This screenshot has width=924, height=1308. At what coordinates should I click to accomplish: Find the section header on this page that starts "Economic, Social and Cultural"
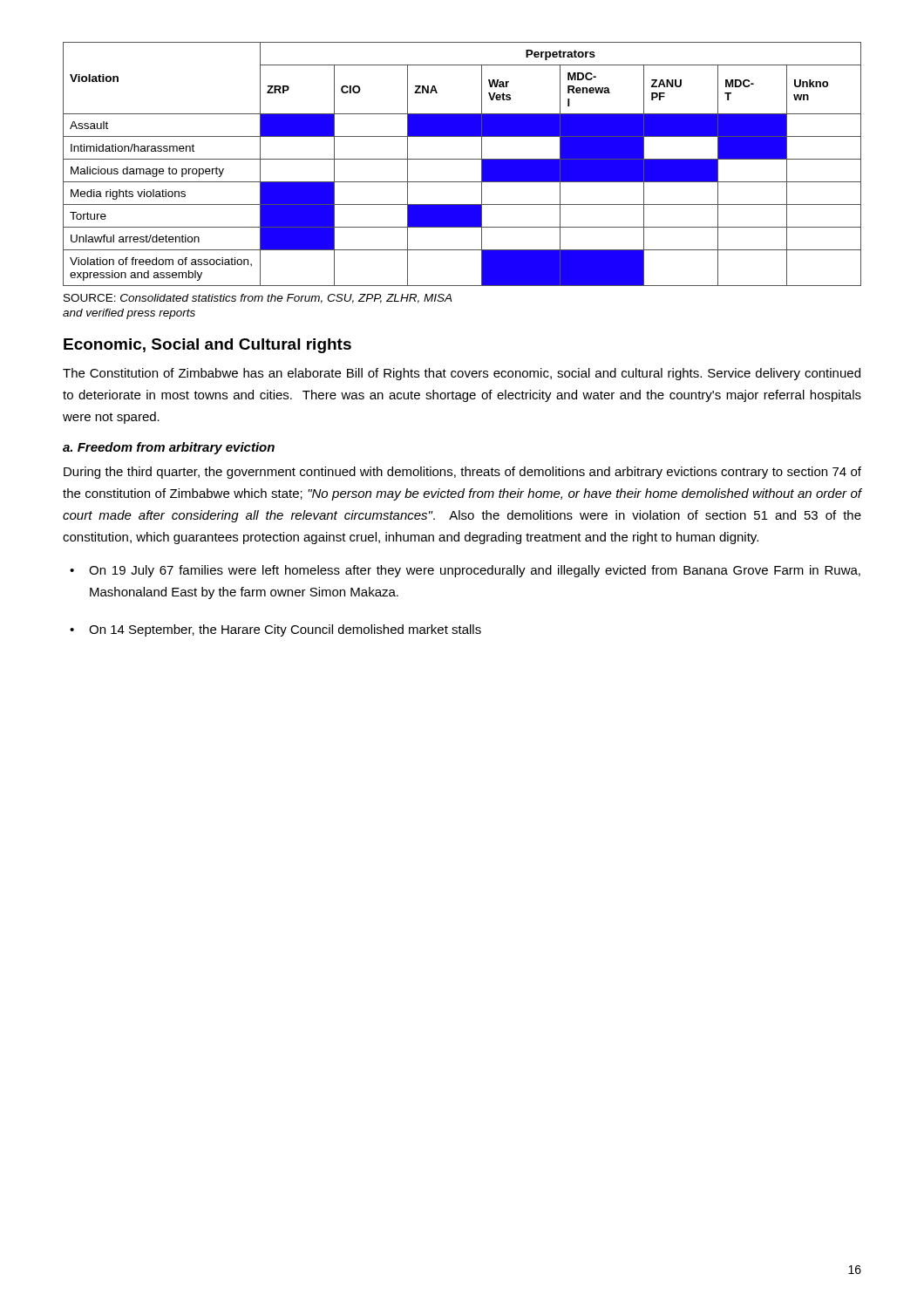pyautogui.click(x=207, y=344)
